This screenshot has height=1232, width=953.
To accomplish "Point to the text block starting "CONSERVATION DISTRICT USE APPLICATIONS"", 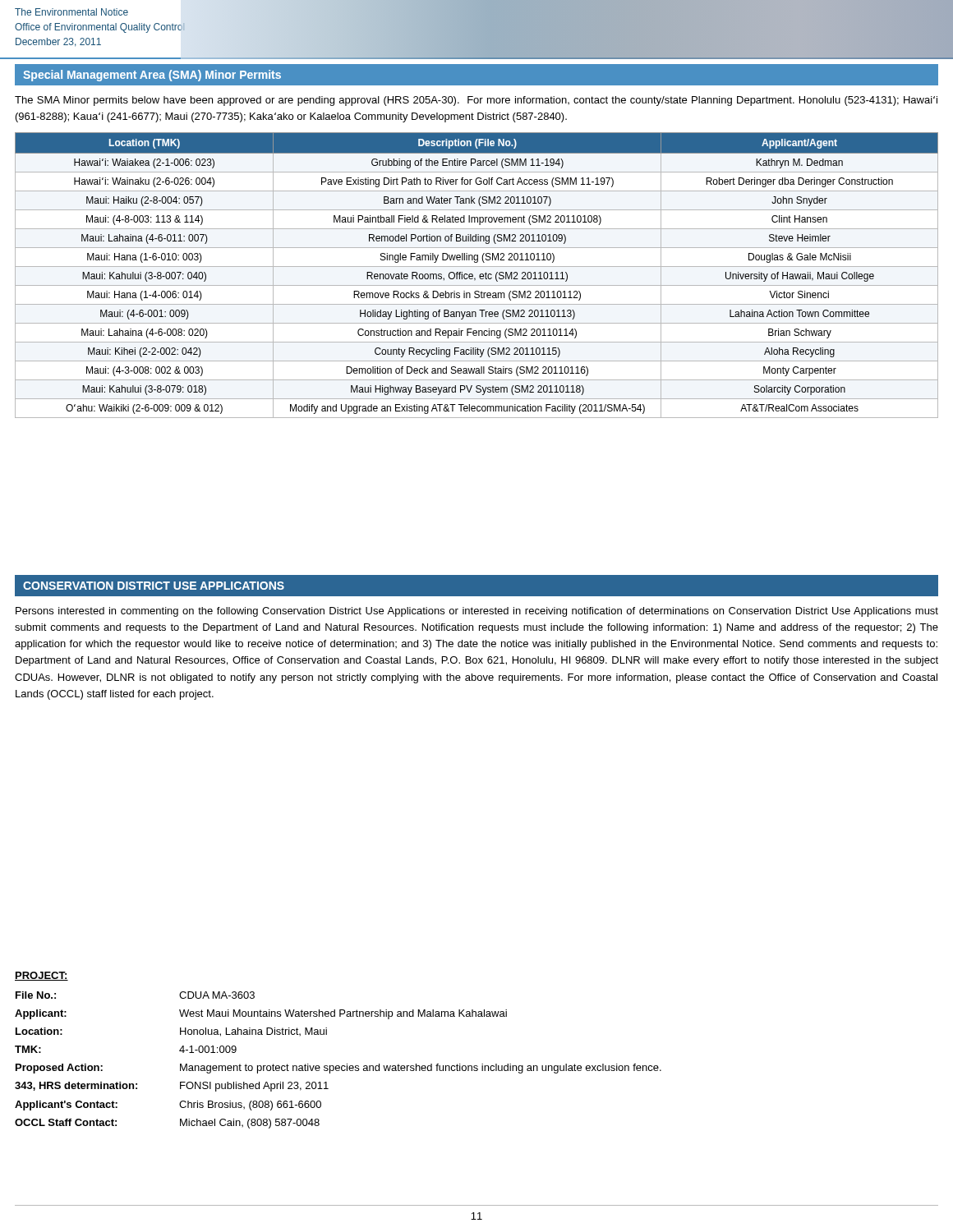I will tap(154, 586).
